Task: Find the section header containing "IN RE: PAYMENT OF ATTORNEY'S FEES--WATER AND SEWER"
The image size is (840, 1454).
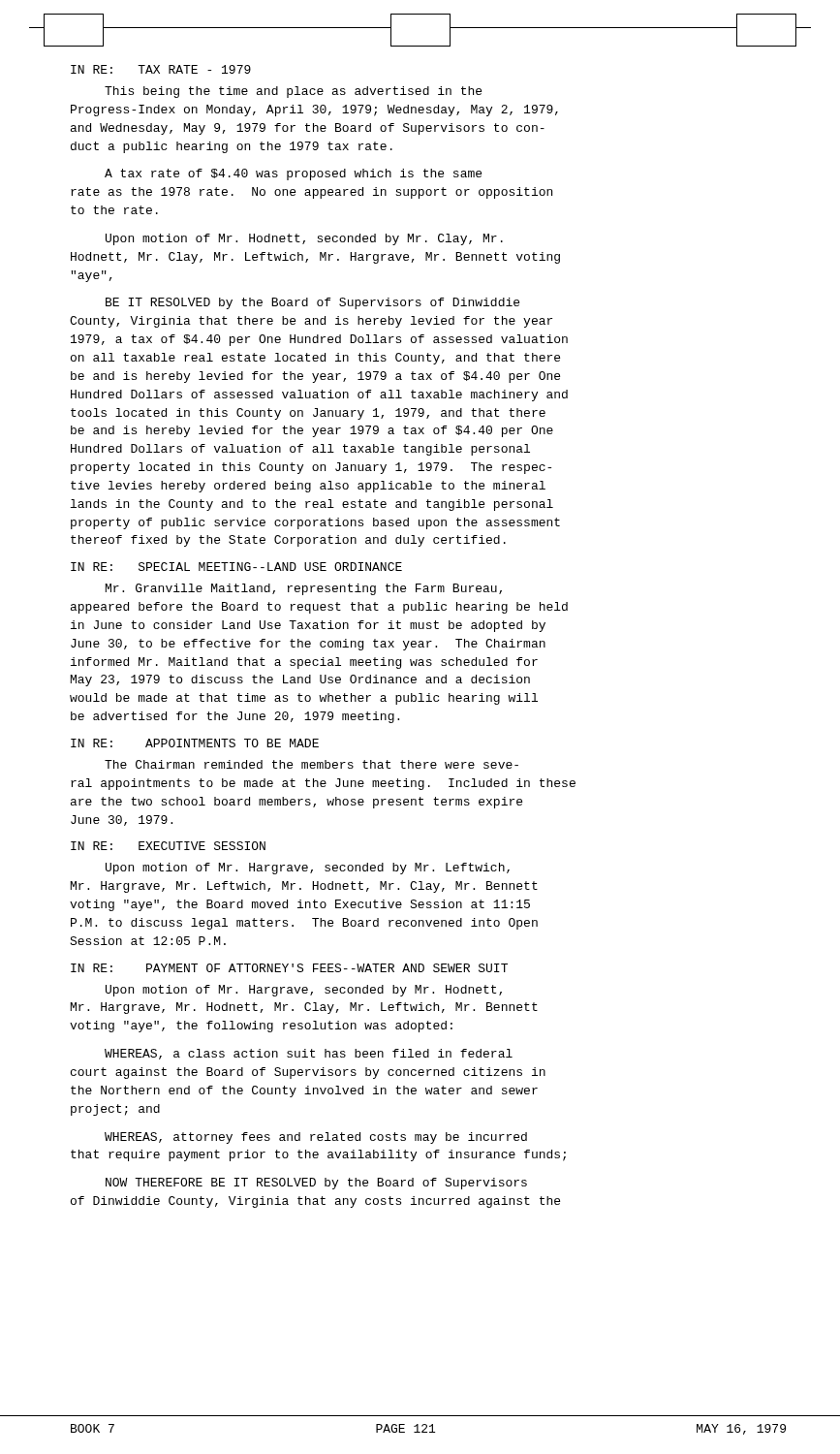Action: (x=289, y=969)
